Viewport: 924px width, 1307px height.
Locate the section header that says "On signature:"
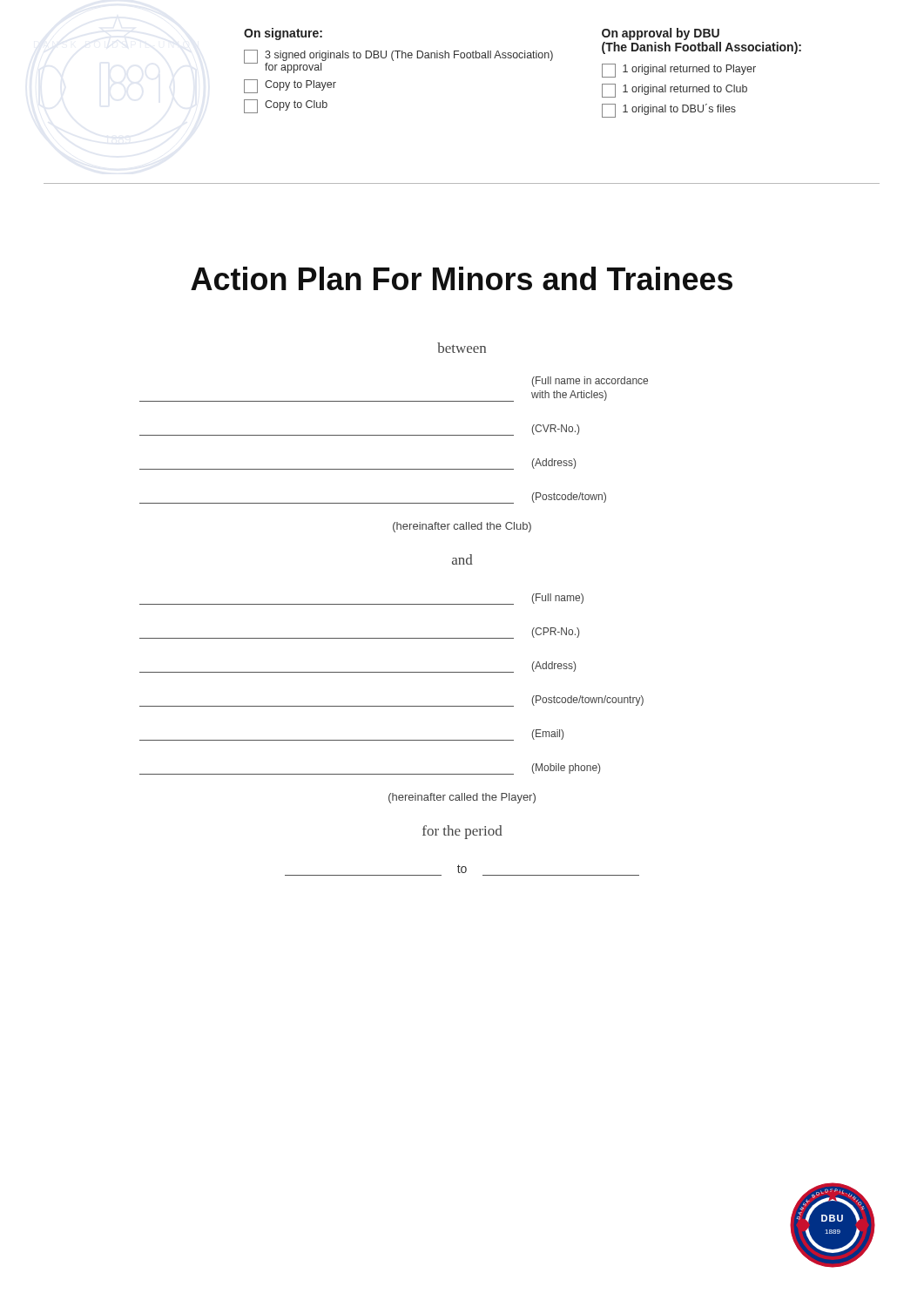283,33
